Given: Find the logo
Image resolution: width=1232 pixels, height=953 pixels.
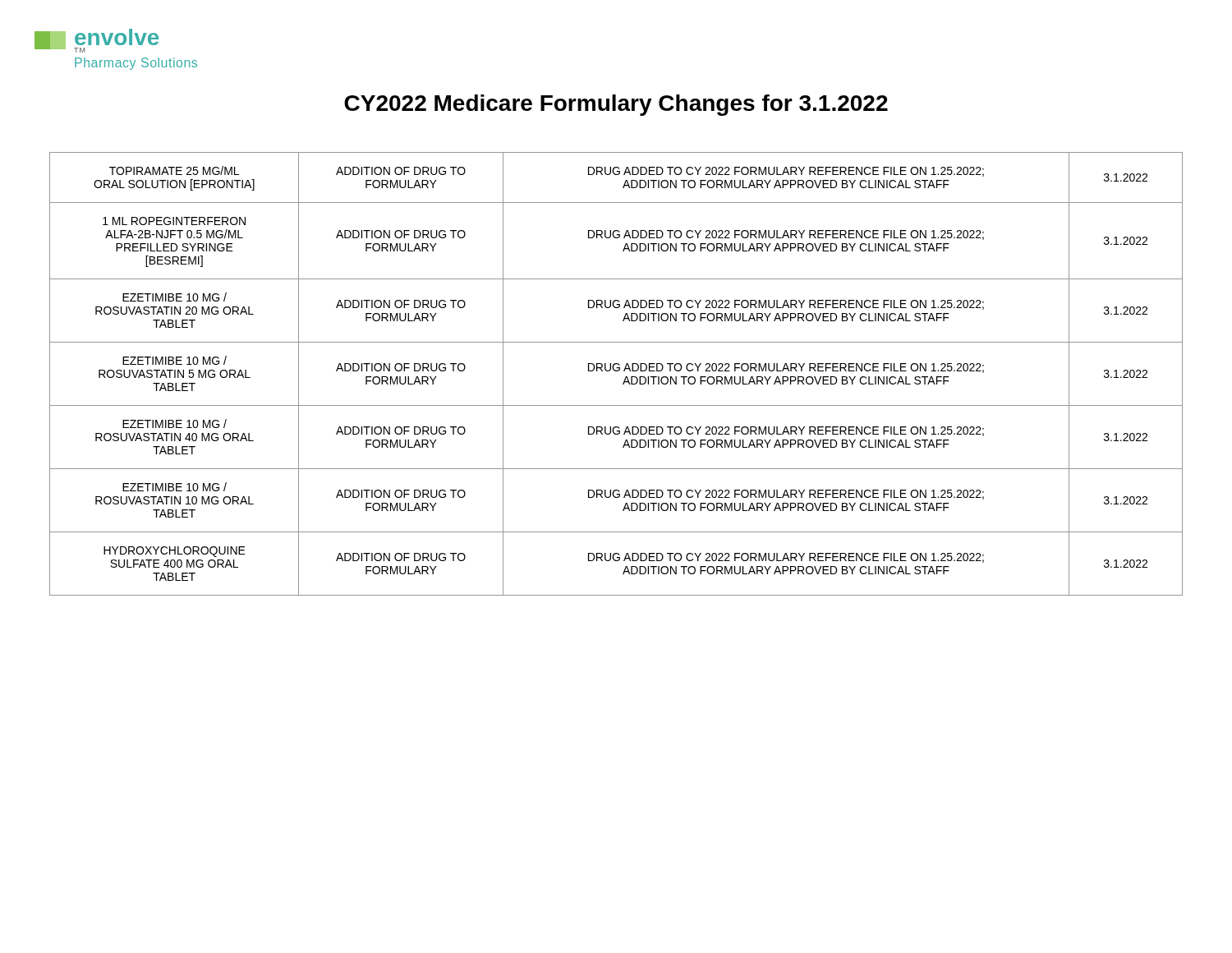Looking at the screenshot, I should point(148,55).
